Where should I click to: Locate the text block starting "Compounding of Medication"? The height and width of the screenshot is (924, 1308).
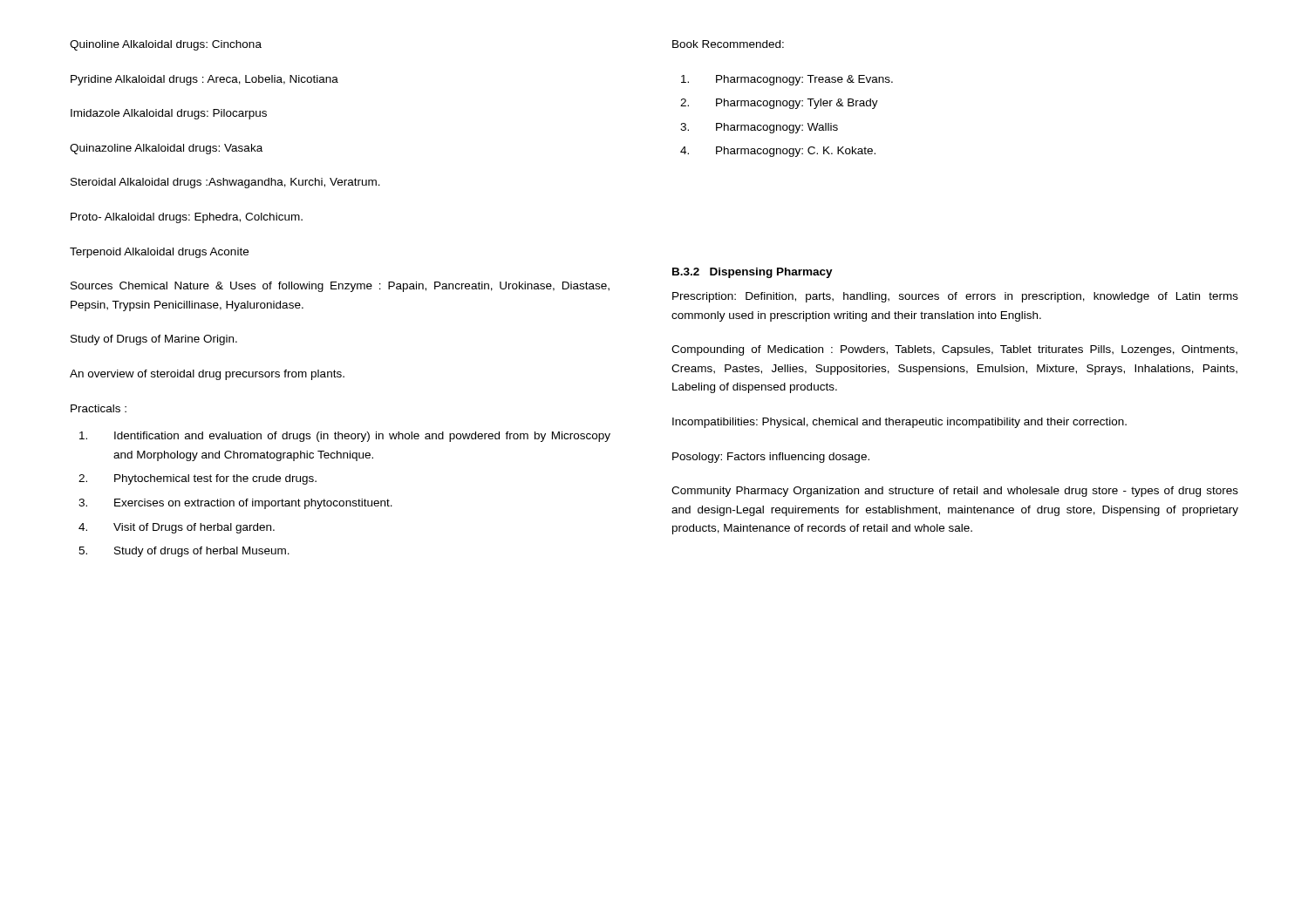pos(955,368)
